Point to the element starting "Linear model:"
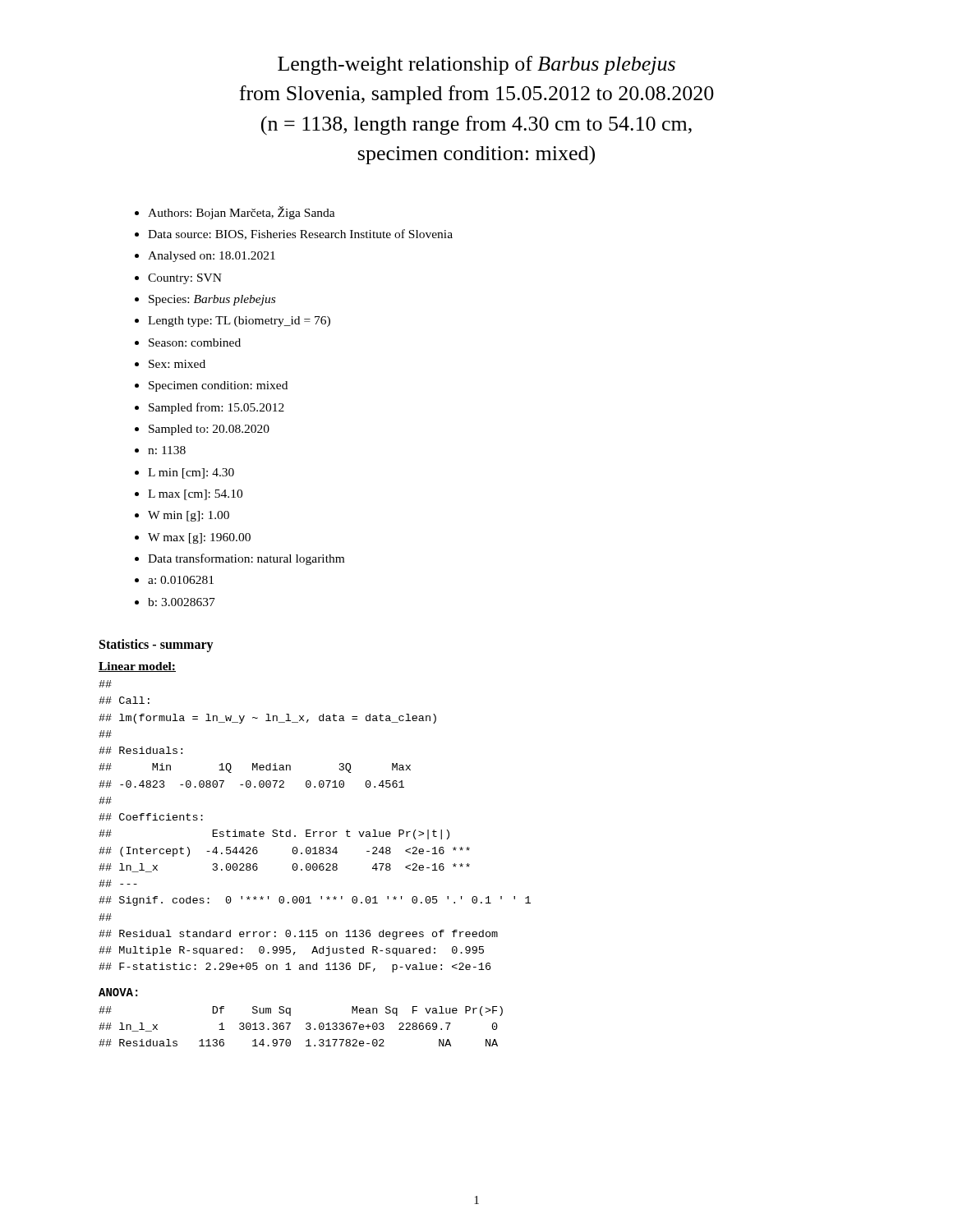 pos(137,666)
